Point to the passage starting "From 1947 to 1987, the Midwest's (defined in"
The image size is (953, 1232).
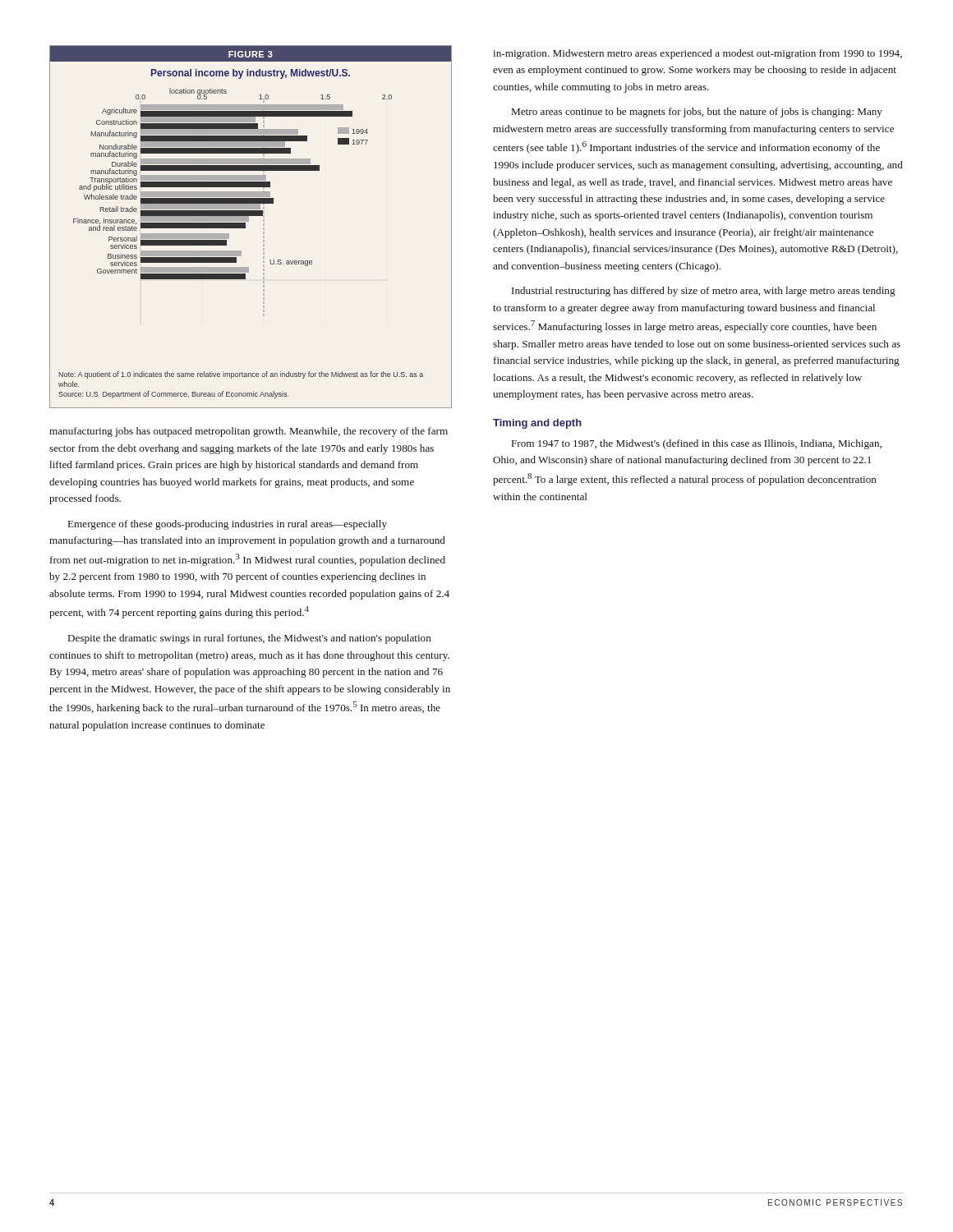coord(698,470)
